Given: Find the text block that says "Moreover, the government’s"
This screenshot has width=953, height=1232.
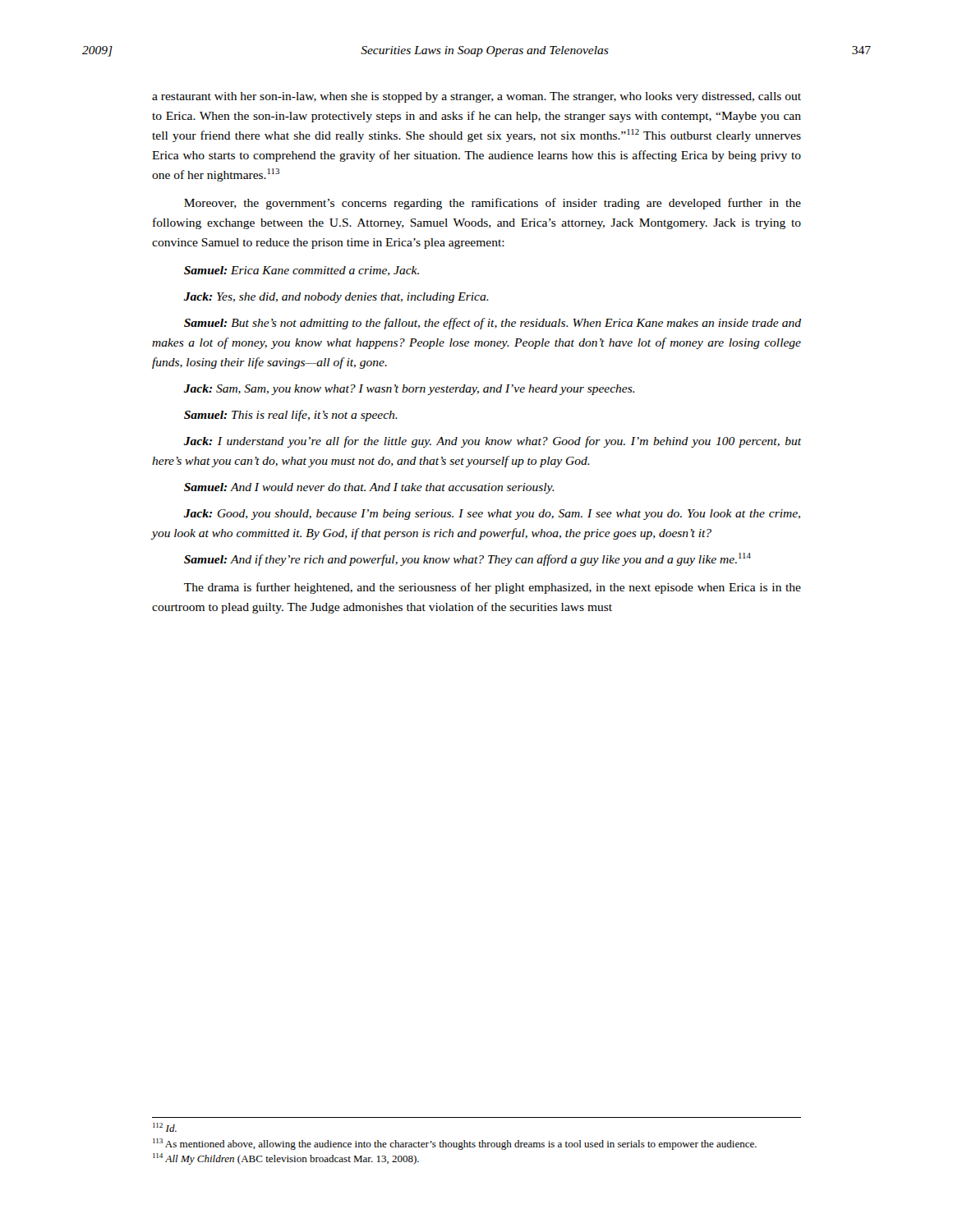Looking at the screenshot, I should click(x=476, y=223).
